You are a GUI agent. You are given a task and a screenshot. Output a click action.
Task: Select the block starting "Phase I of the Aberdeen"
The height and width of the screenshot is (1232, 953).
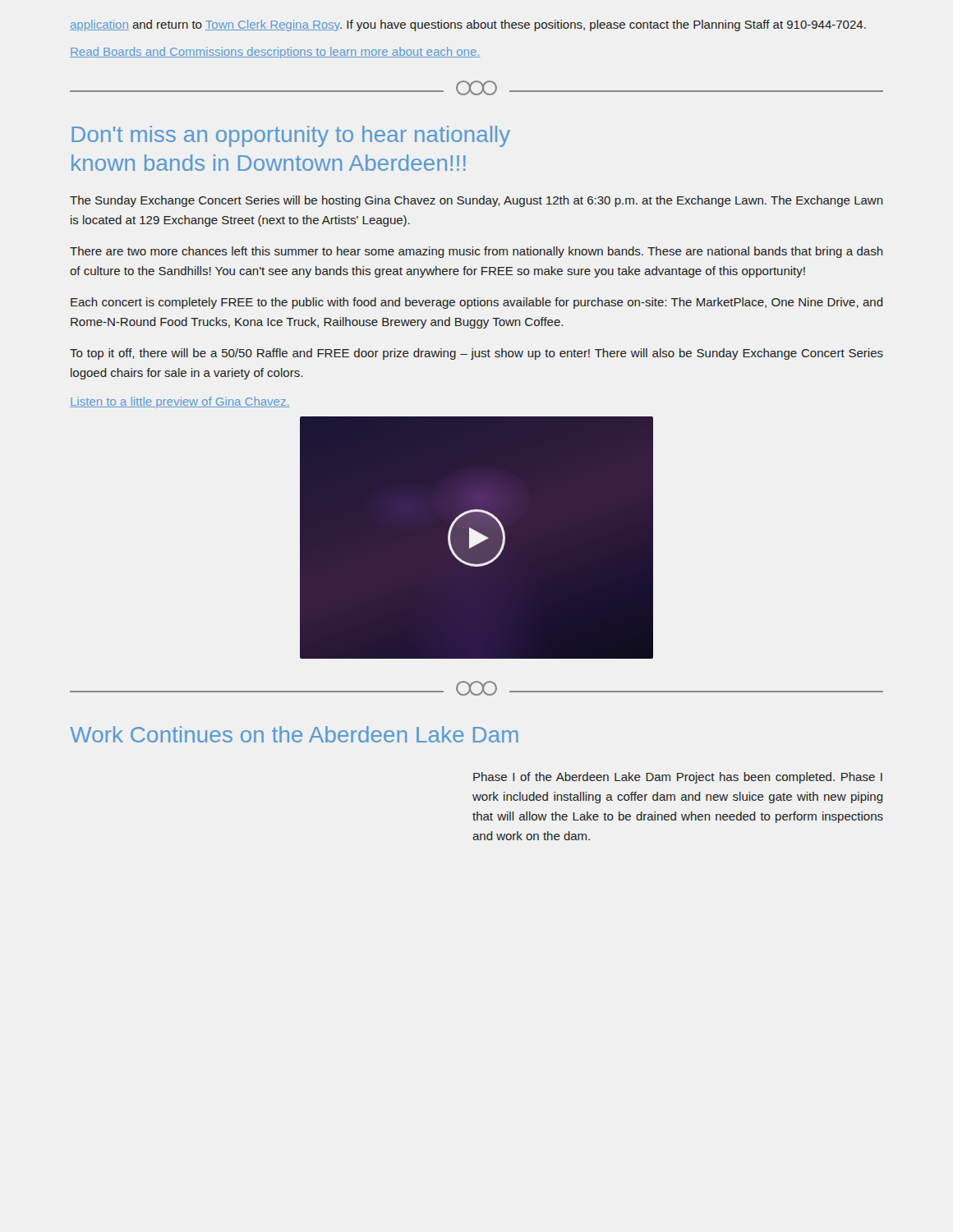point(678,806)
